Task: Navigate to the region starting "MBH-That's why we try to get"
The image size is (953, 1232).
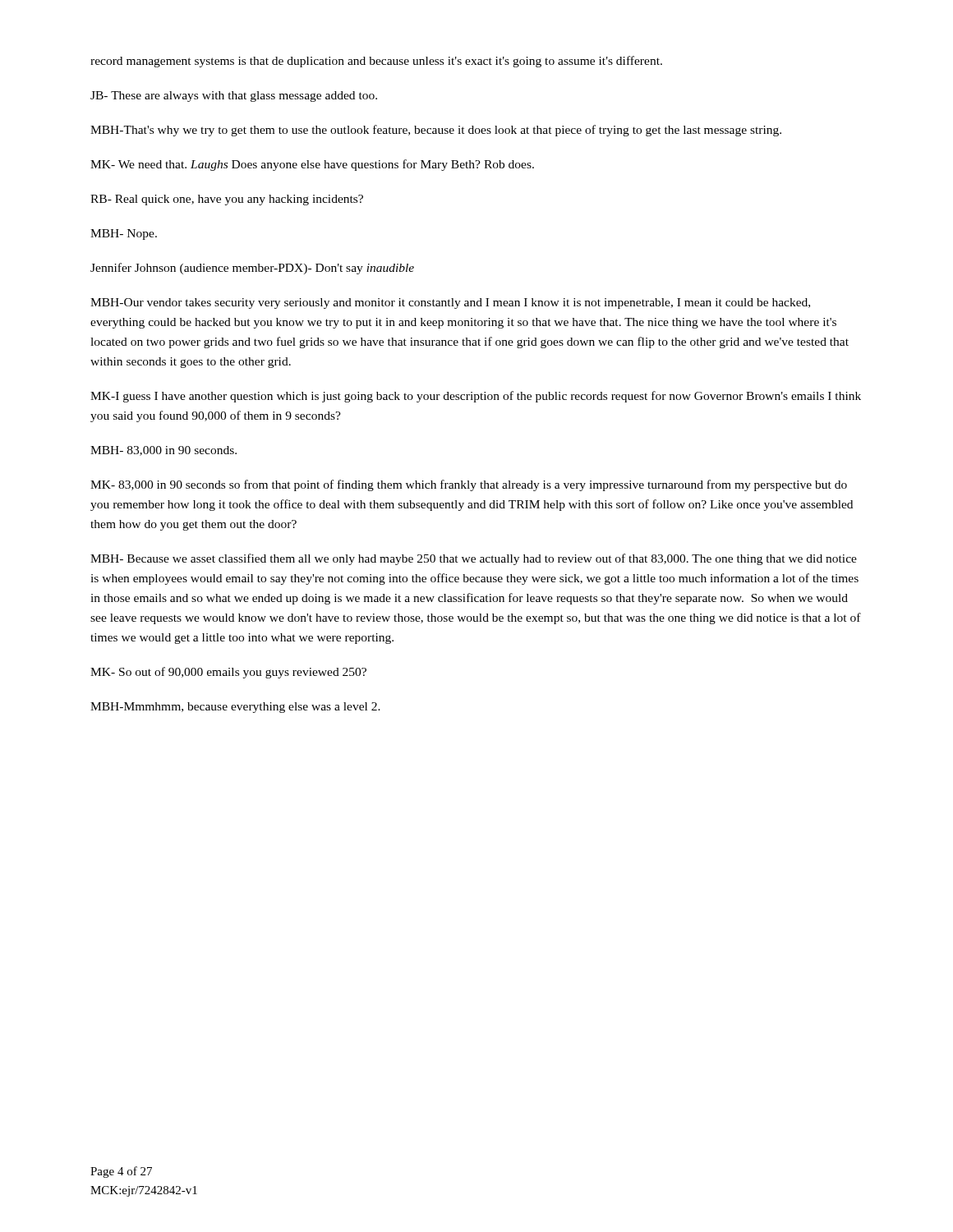Action: [436, 129]
